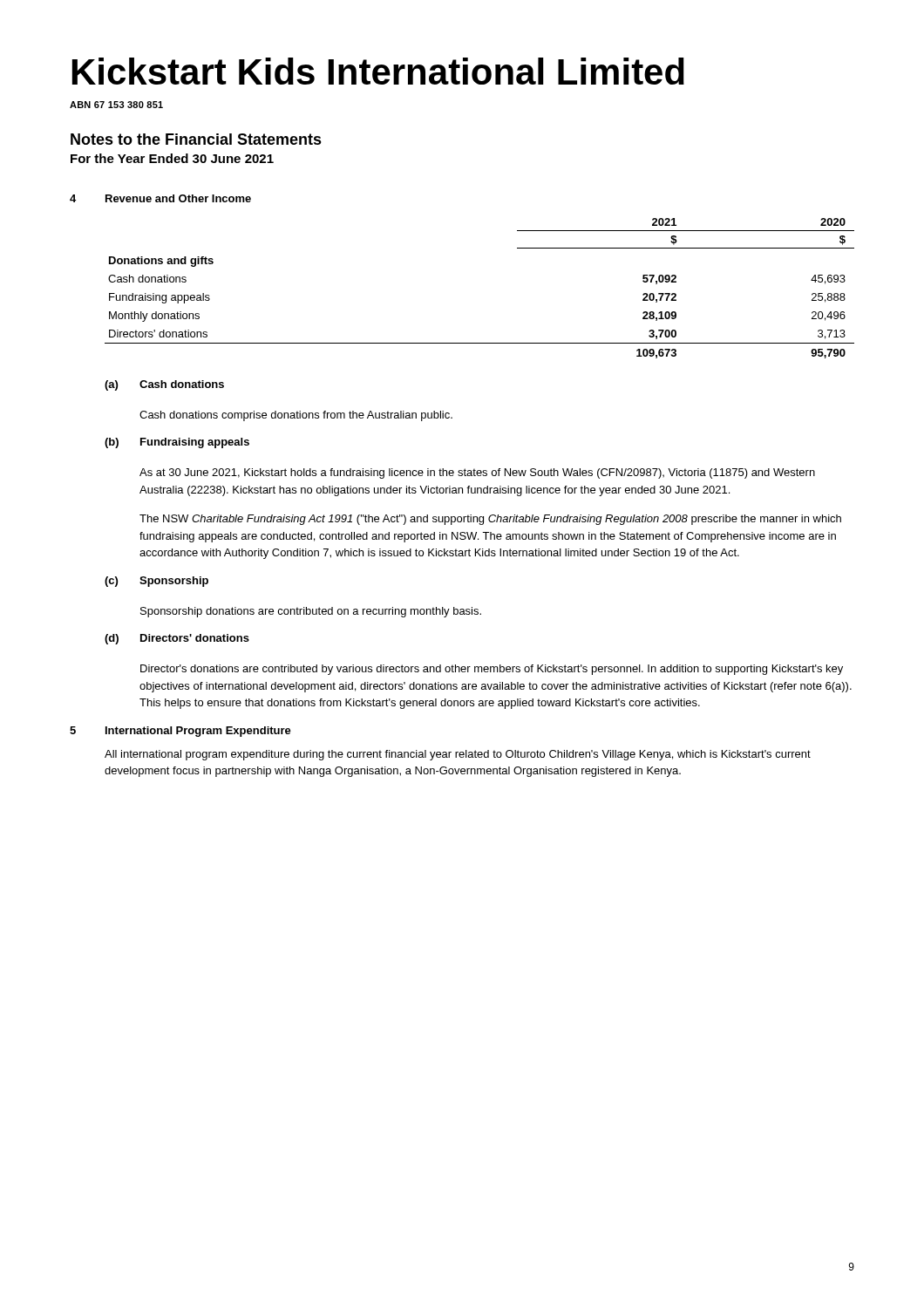Locate the block starting "(d) Directors' donations"
The height and width of the screenshot is (1308, 924).
point(177,639)
